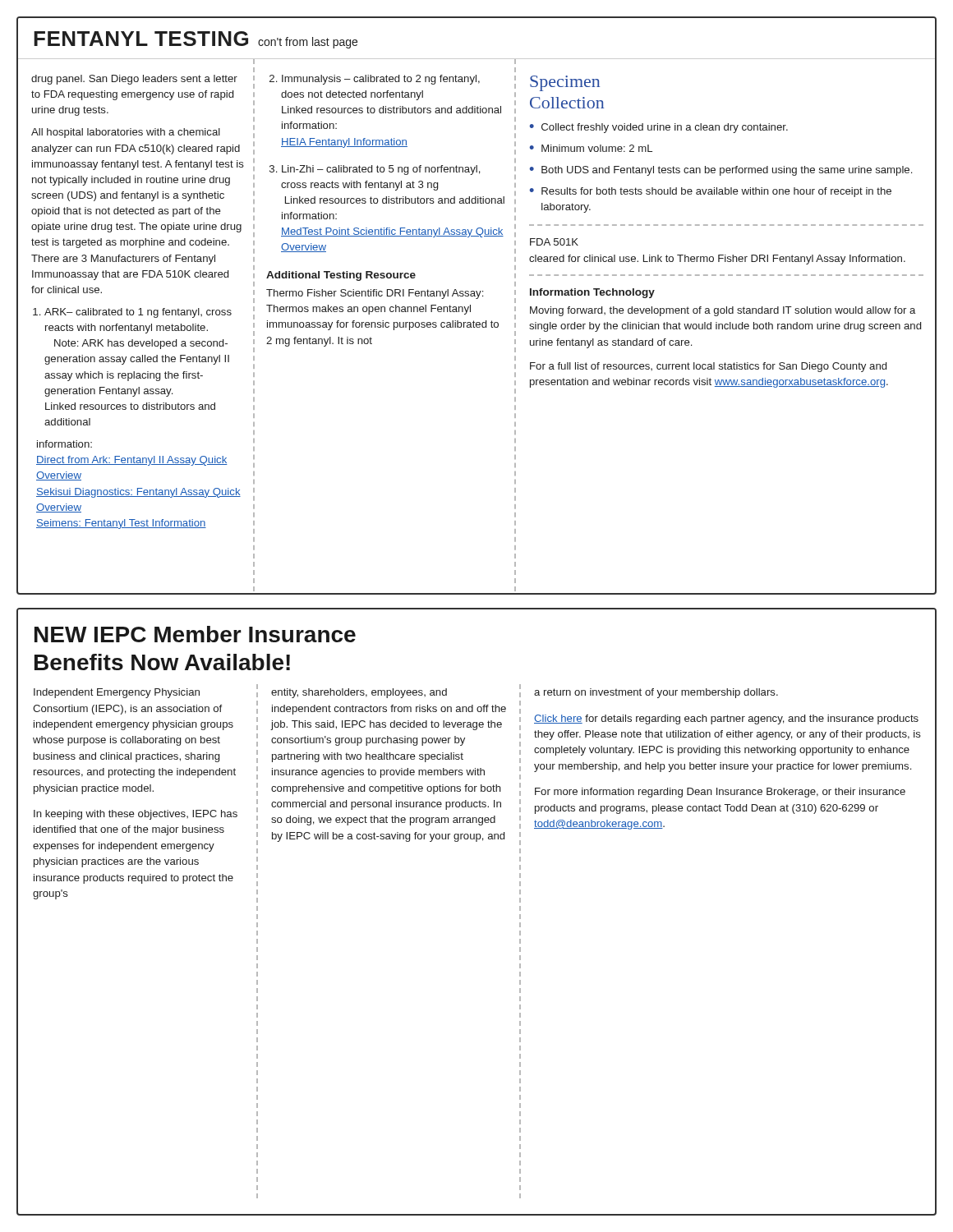The height and width of the screenshot is (1232, 953).
Task: Select the text block starting "information: Direct from Ark: Fentanyl II"
Action: (x=138, y=483)
